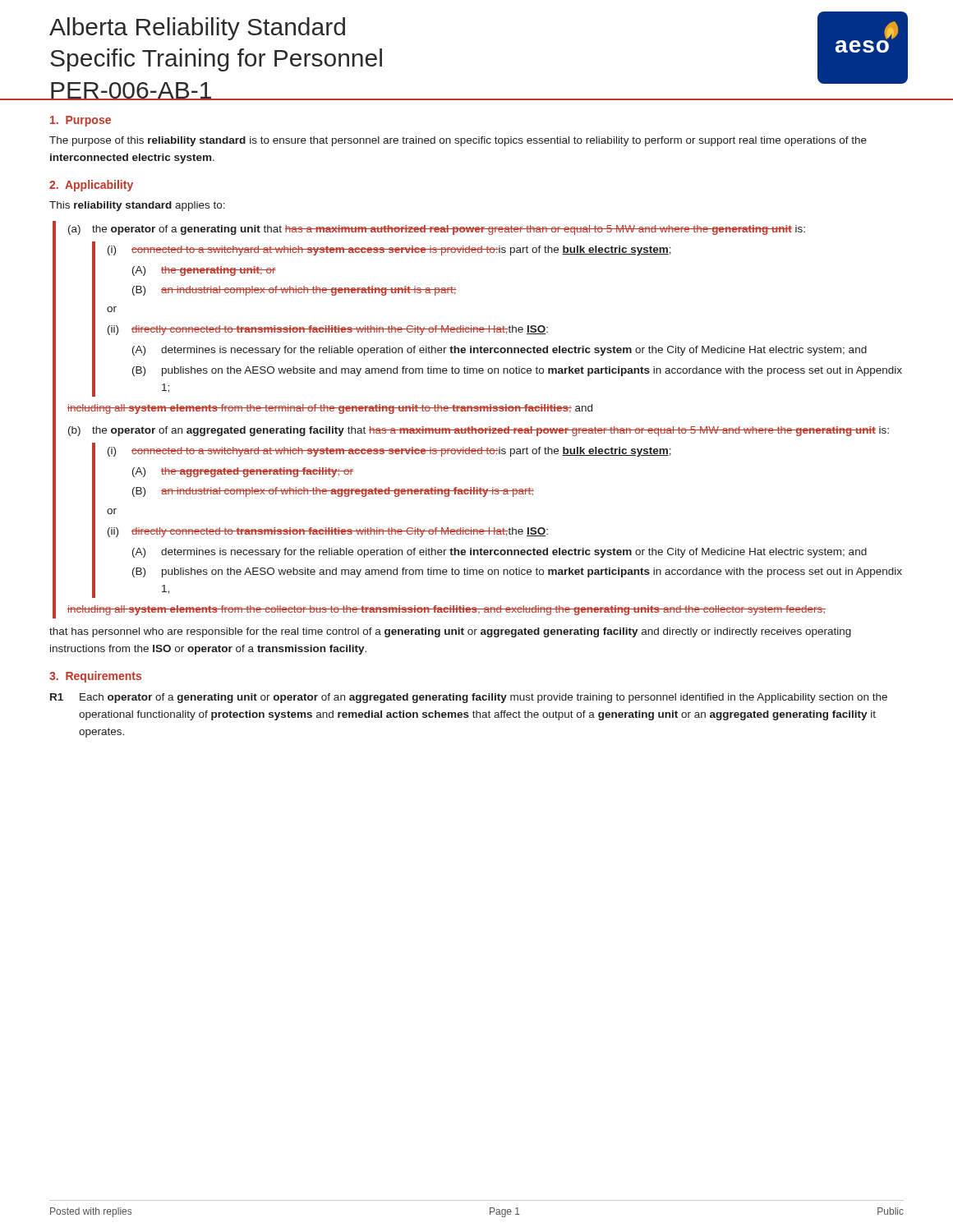Point to "This reliability standard applies to:"

[x=137, y=205]
